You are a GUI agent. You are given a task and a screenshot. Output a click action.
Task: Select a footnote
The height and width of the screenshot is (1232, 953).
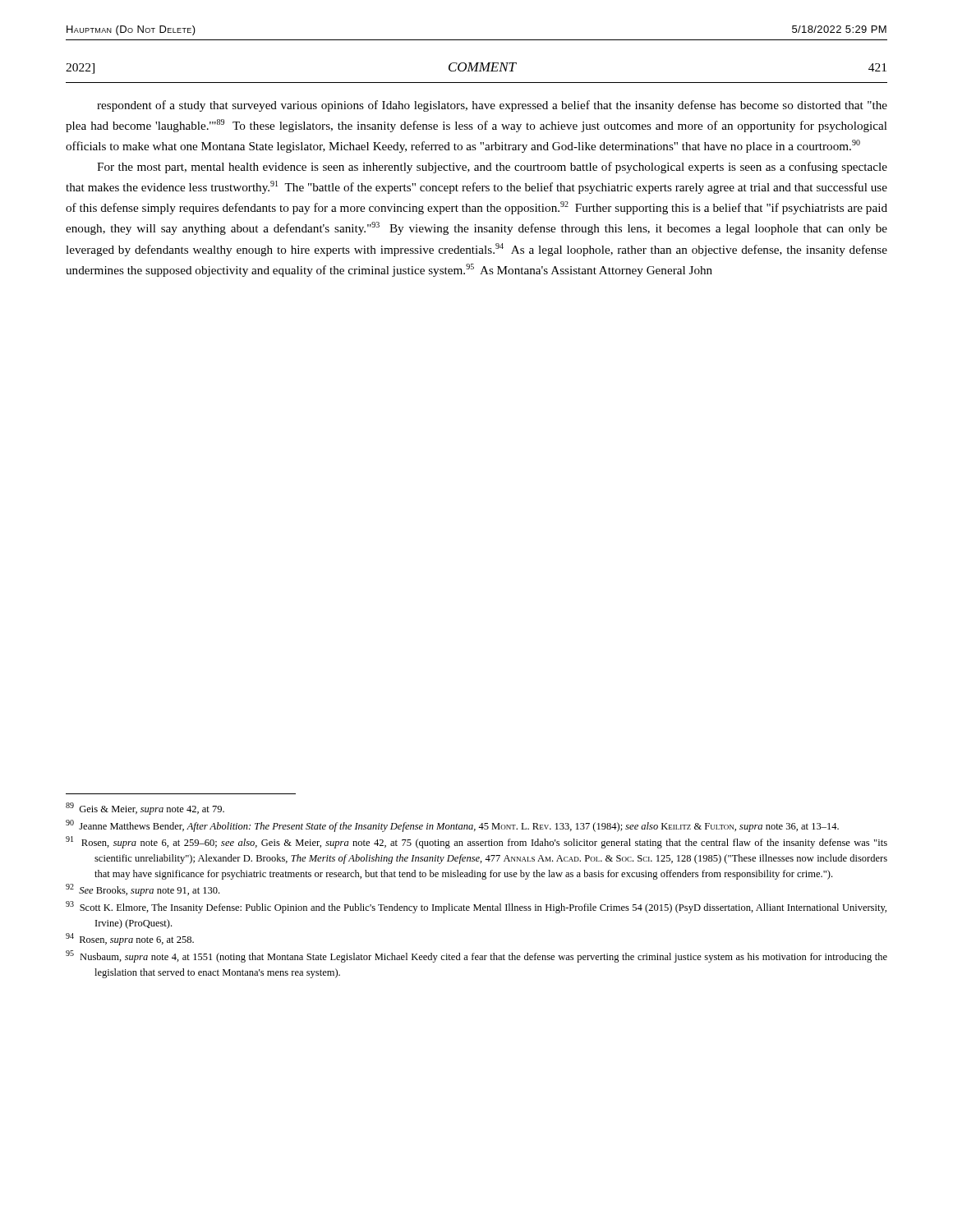(476, 891)
